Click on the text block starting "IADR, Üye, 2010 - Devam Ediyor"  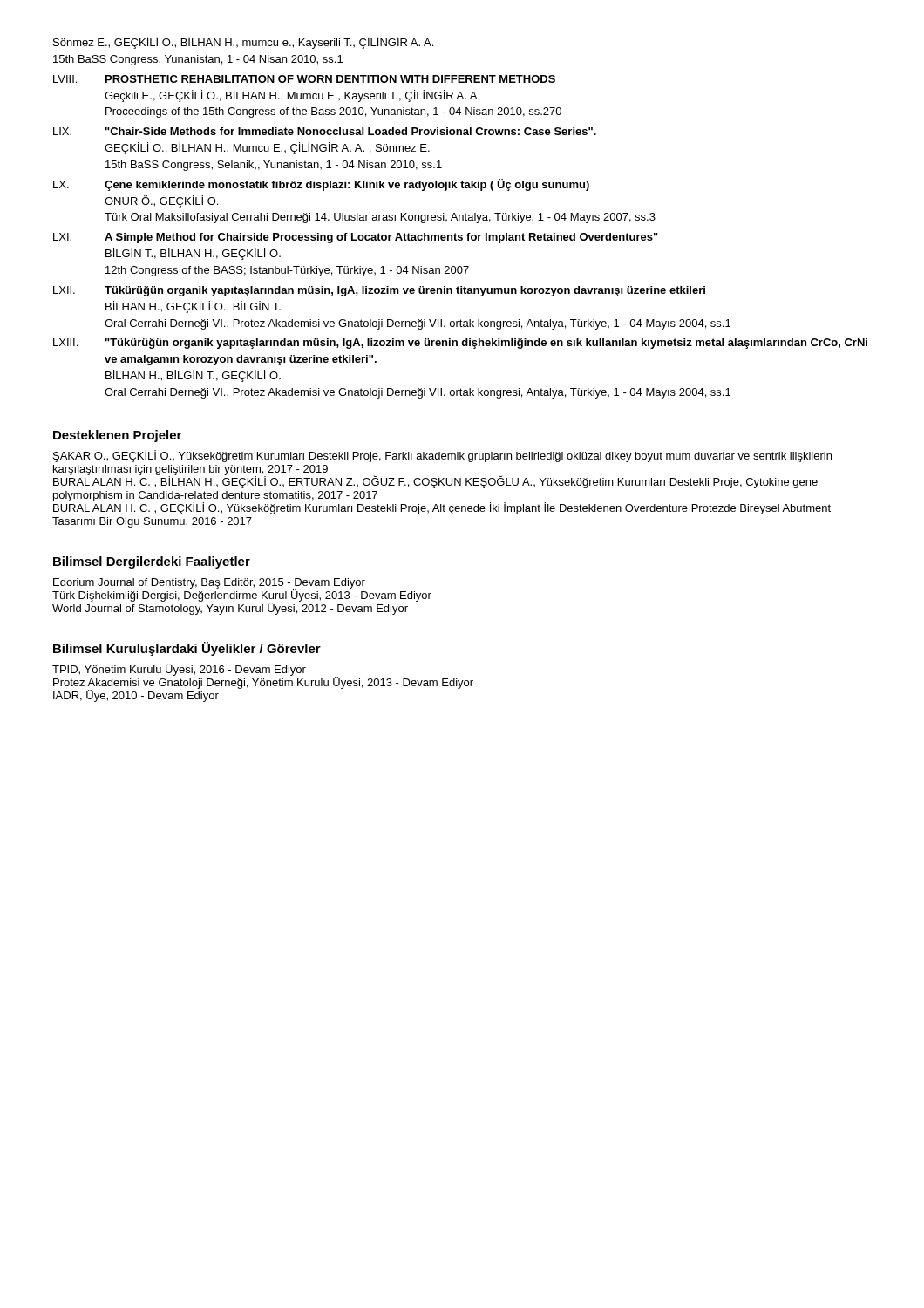point(135,695)
